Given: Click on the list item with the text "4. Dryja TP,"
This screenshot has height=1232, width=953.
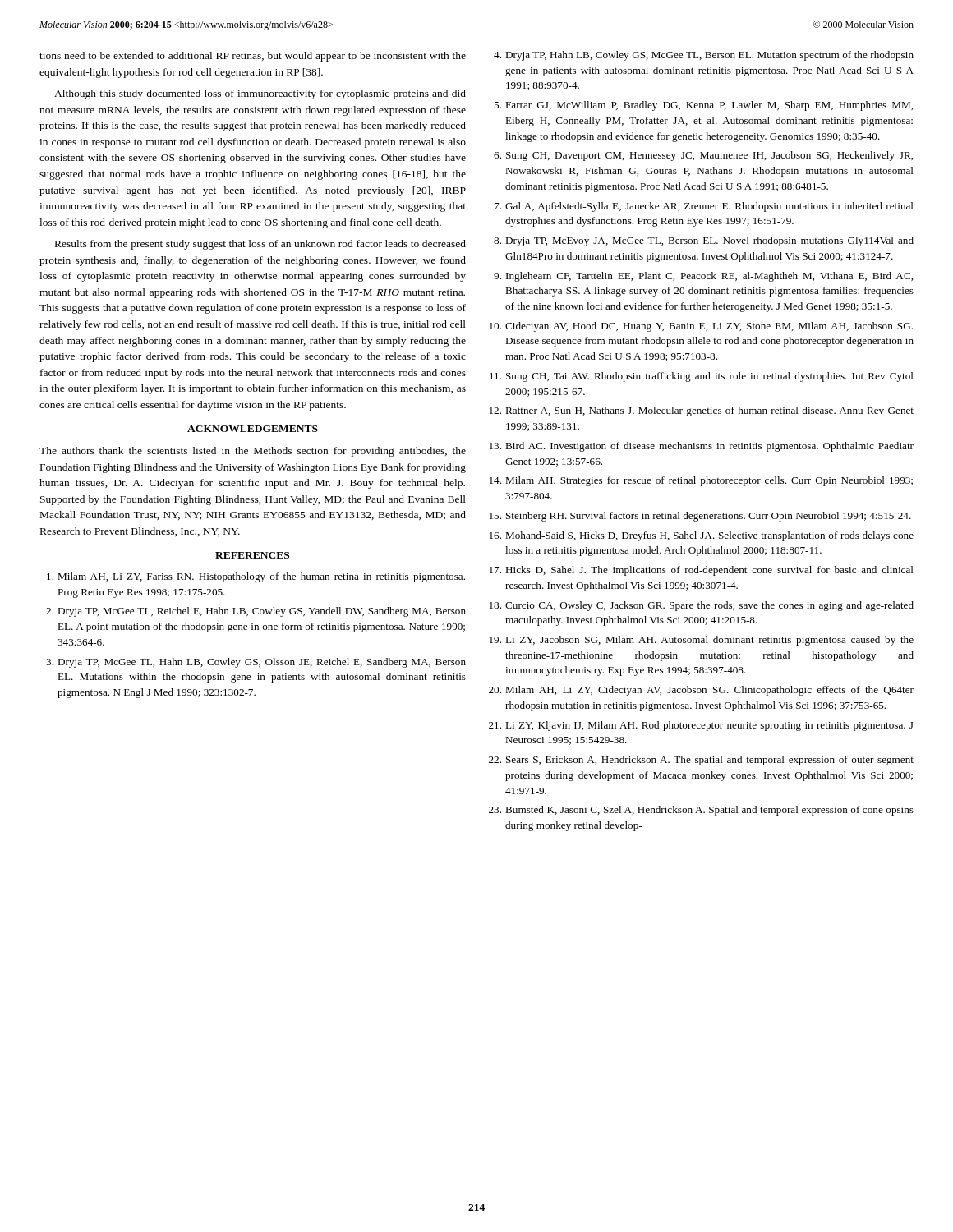Looking at the screenshot, I should pyautogui.click(x=700, y=71).
